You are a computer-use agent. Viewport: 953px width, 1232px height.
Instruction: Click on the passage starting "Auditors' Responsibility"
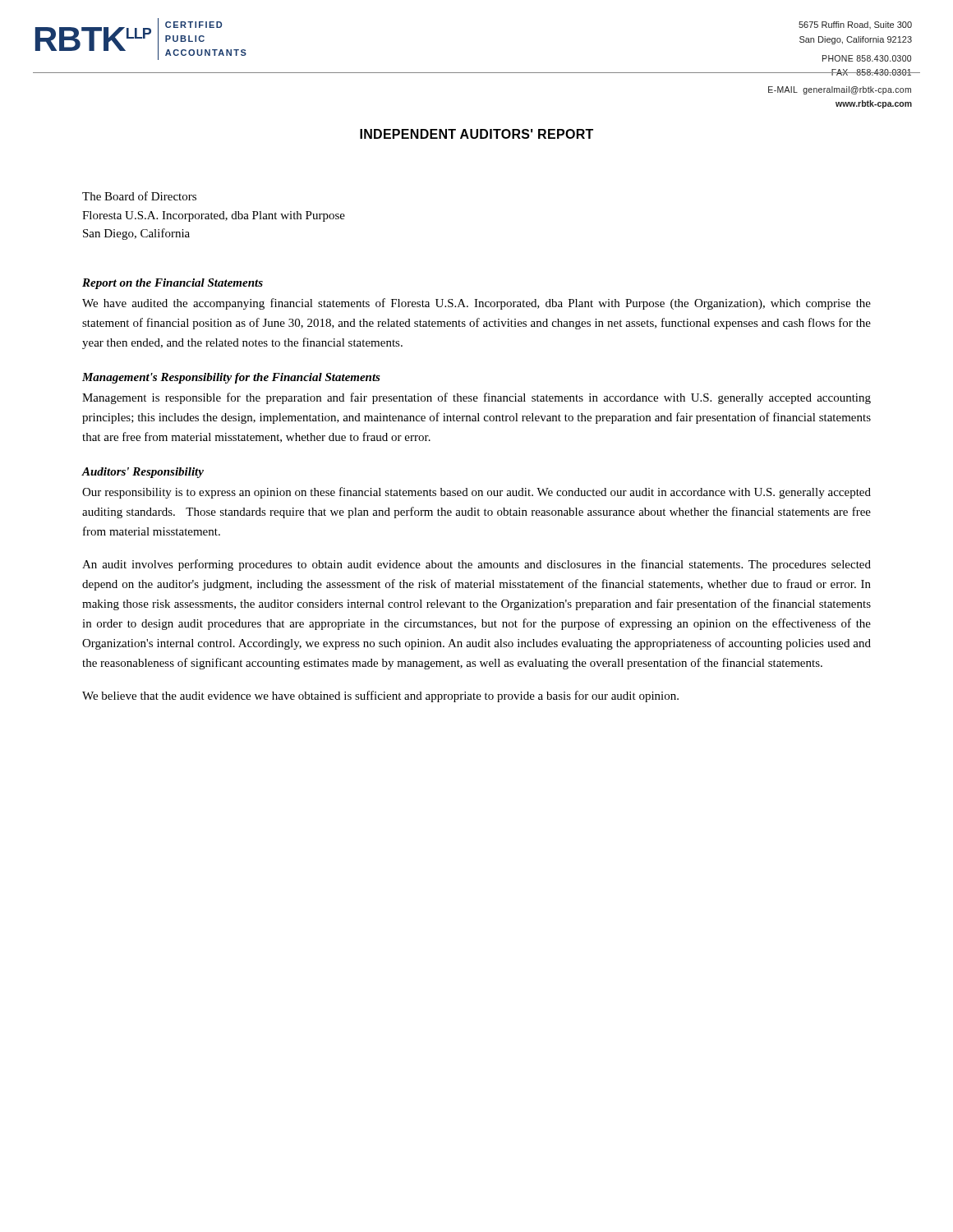click(x=143, y=473)
